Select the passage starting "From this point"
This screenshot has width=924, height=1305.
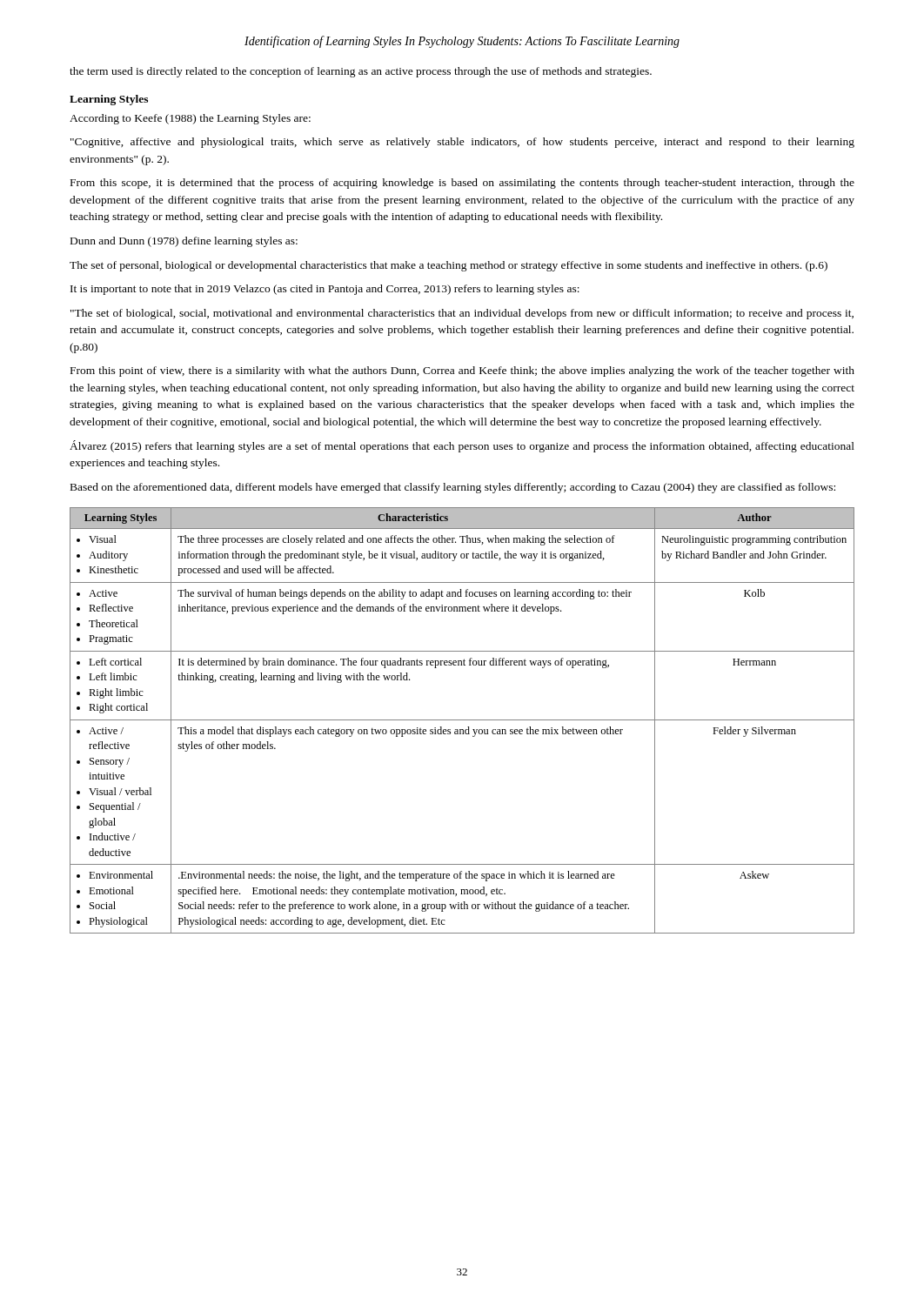462,396
